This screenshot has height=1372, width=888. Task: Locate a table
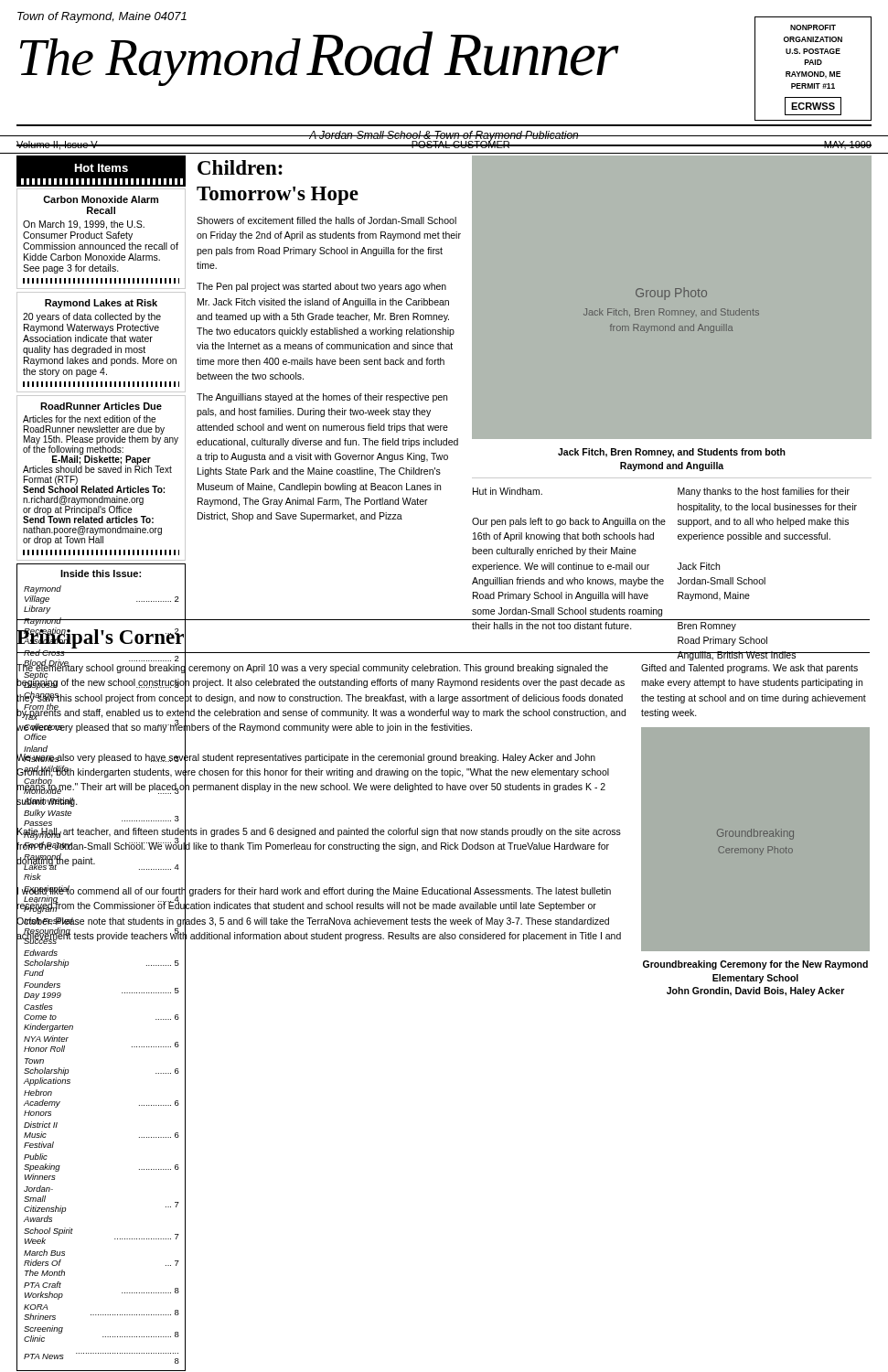click(x=101, y=967)
